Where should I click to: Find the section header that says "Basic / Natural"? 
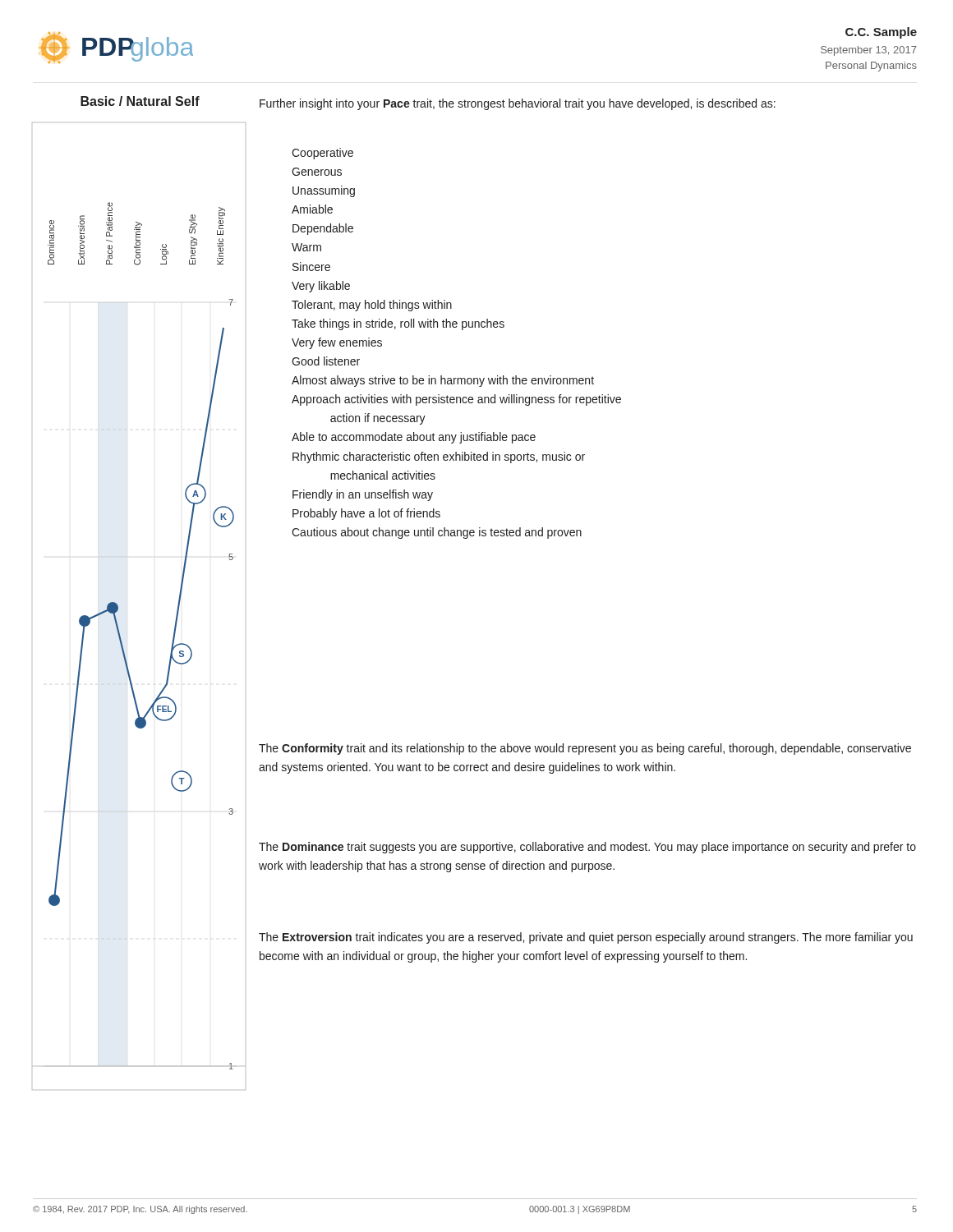(x=140, y=101)
